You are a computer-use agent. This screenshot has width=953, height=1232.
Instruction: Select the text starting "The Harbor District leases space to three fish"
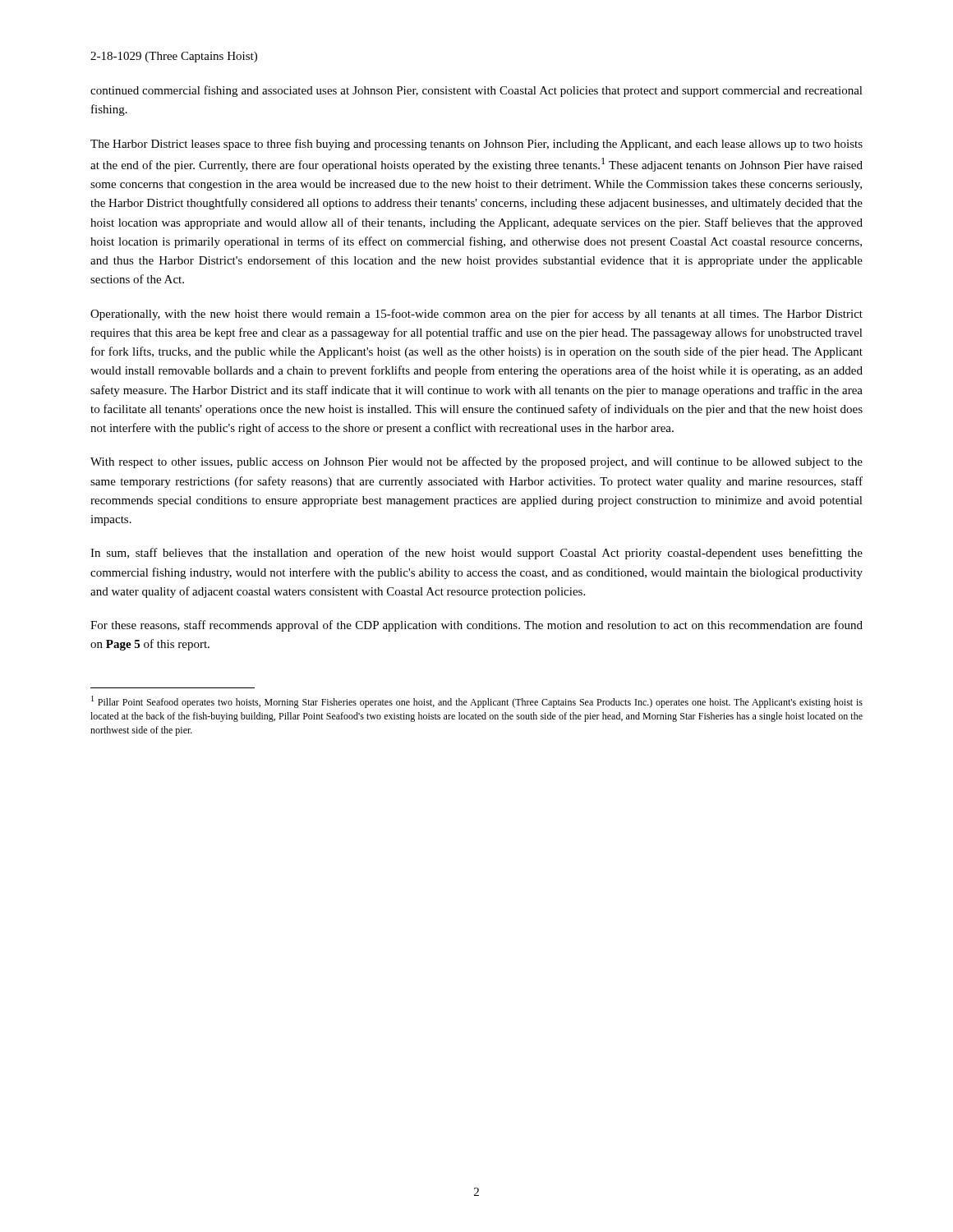pos(476,211)
